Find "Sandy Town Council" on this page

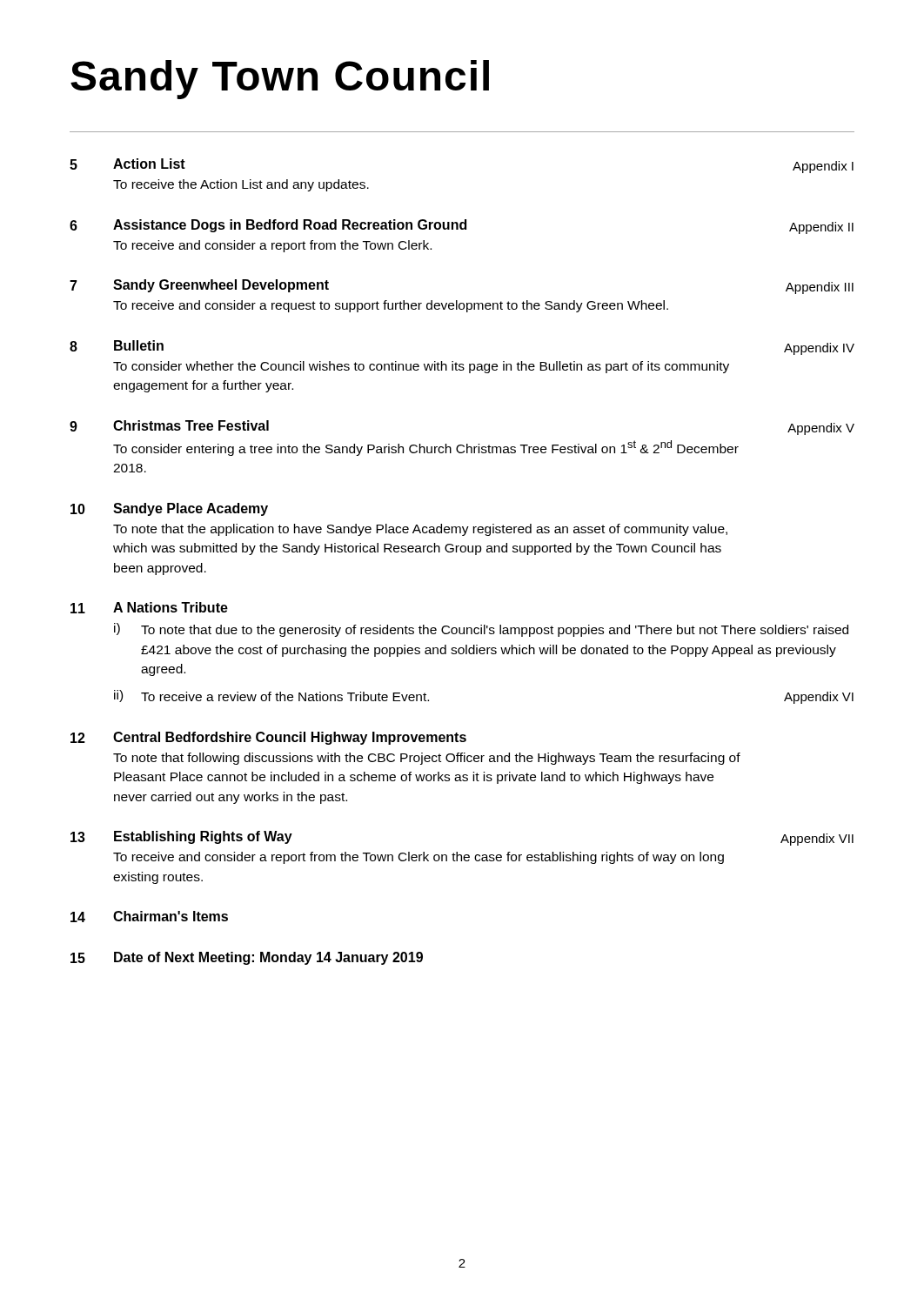(x=281, y=76)
